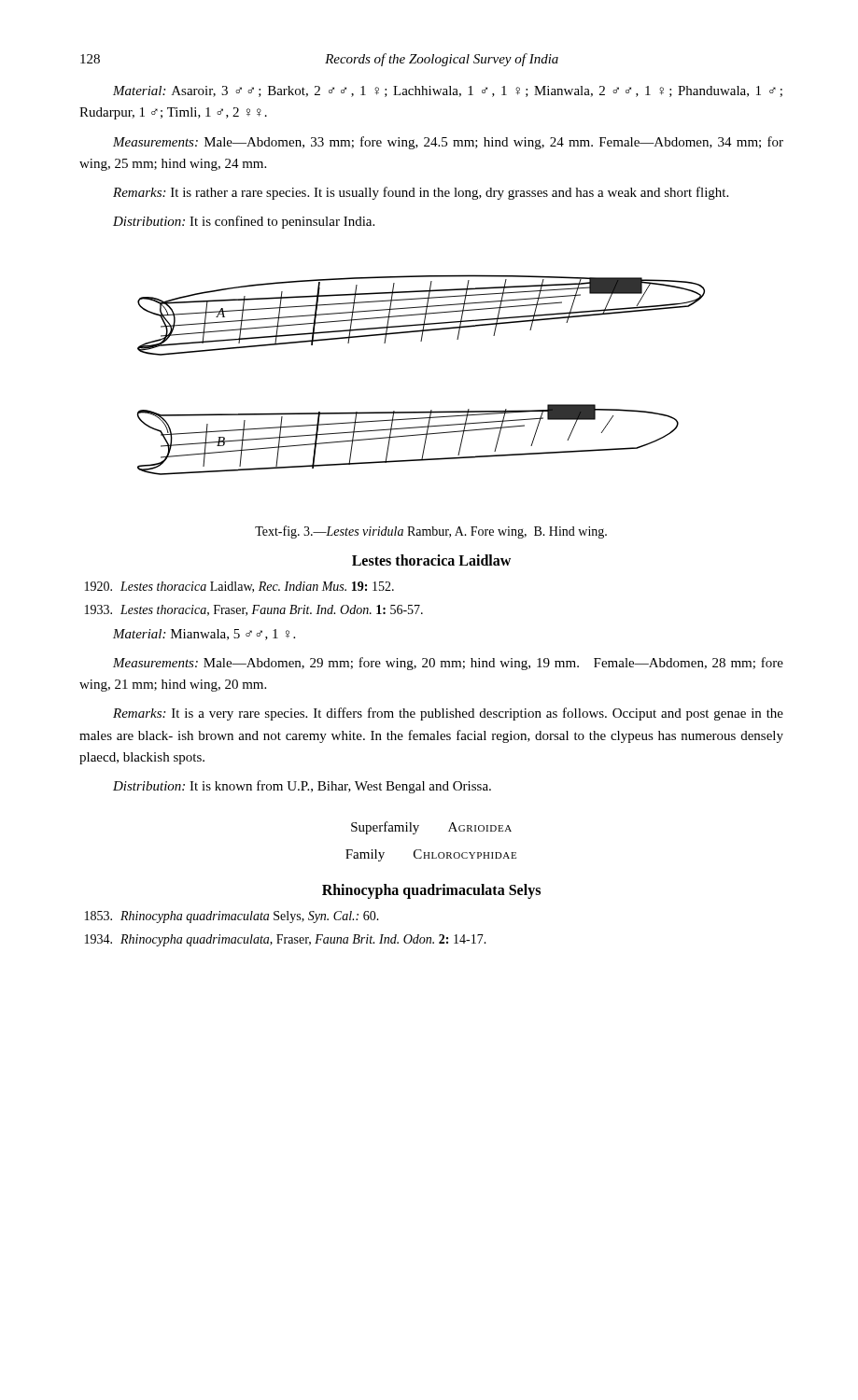Select the caption that reads "Text-fig. 3.—Lestes viridula Rambur, A. Fore"

431,531
